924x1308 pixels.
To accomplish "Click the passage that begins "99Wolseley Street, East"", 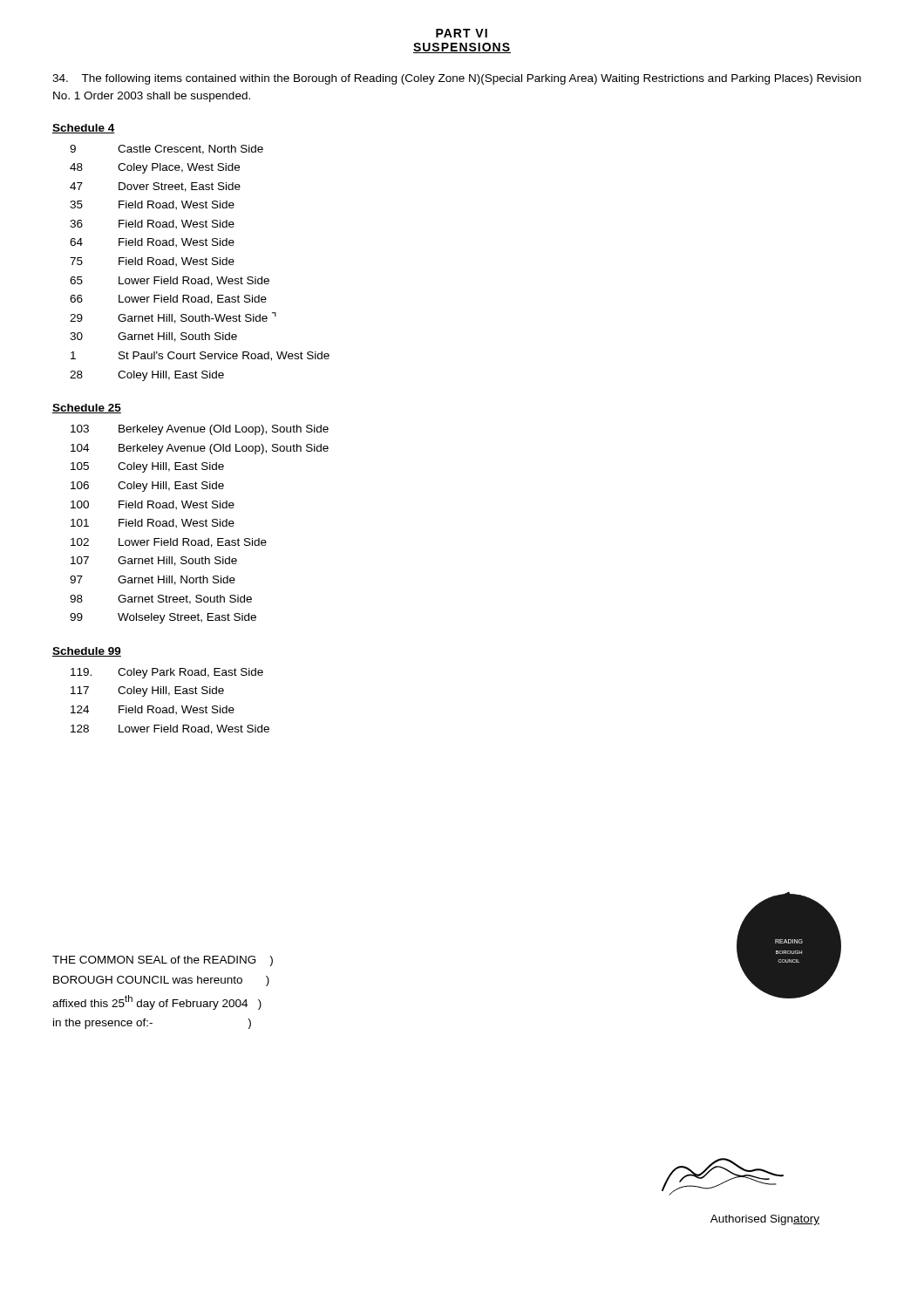I will [163, 617].
